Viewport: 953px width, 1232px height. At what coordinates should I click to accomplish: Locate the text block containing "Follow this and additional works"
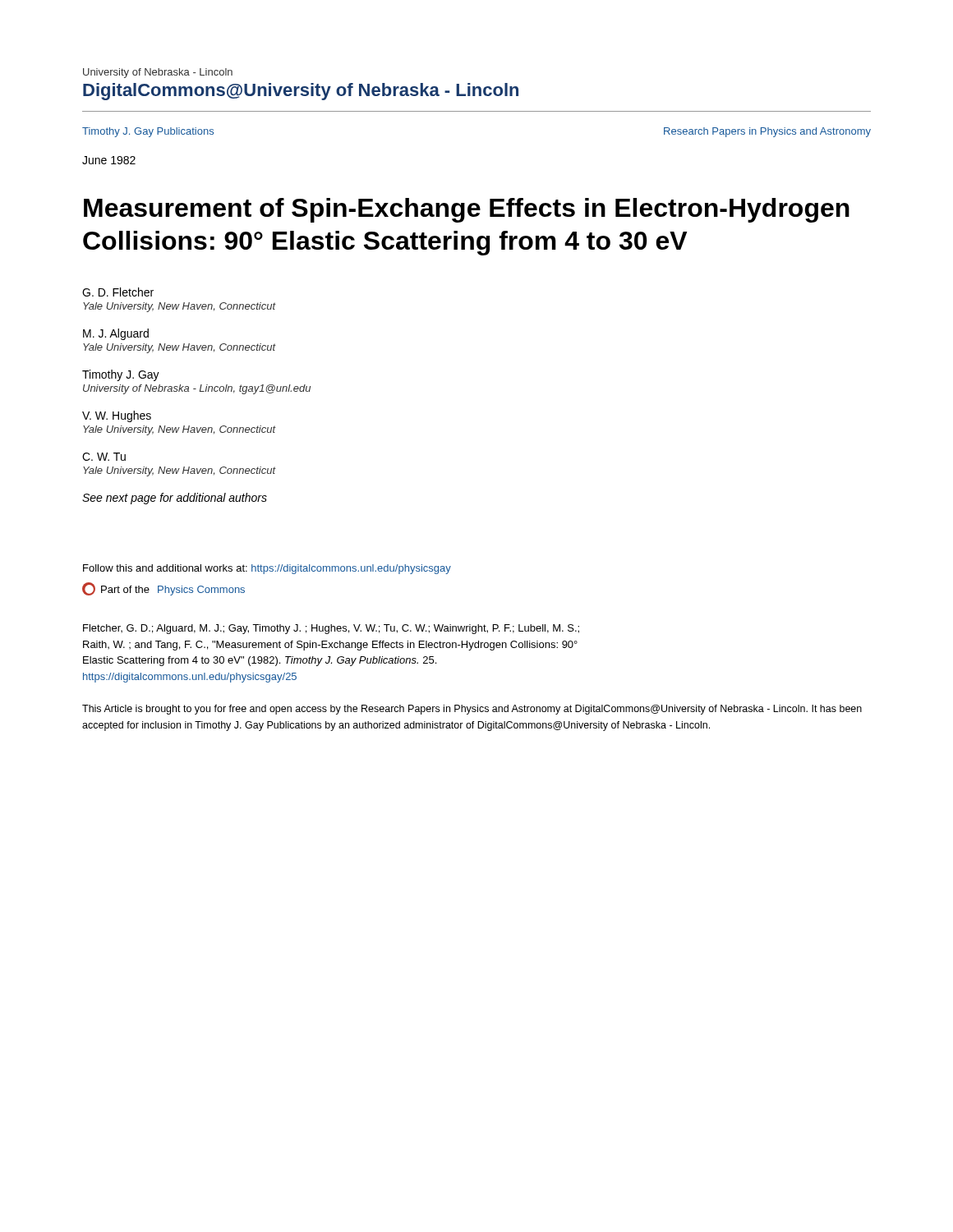coord(266,568)
